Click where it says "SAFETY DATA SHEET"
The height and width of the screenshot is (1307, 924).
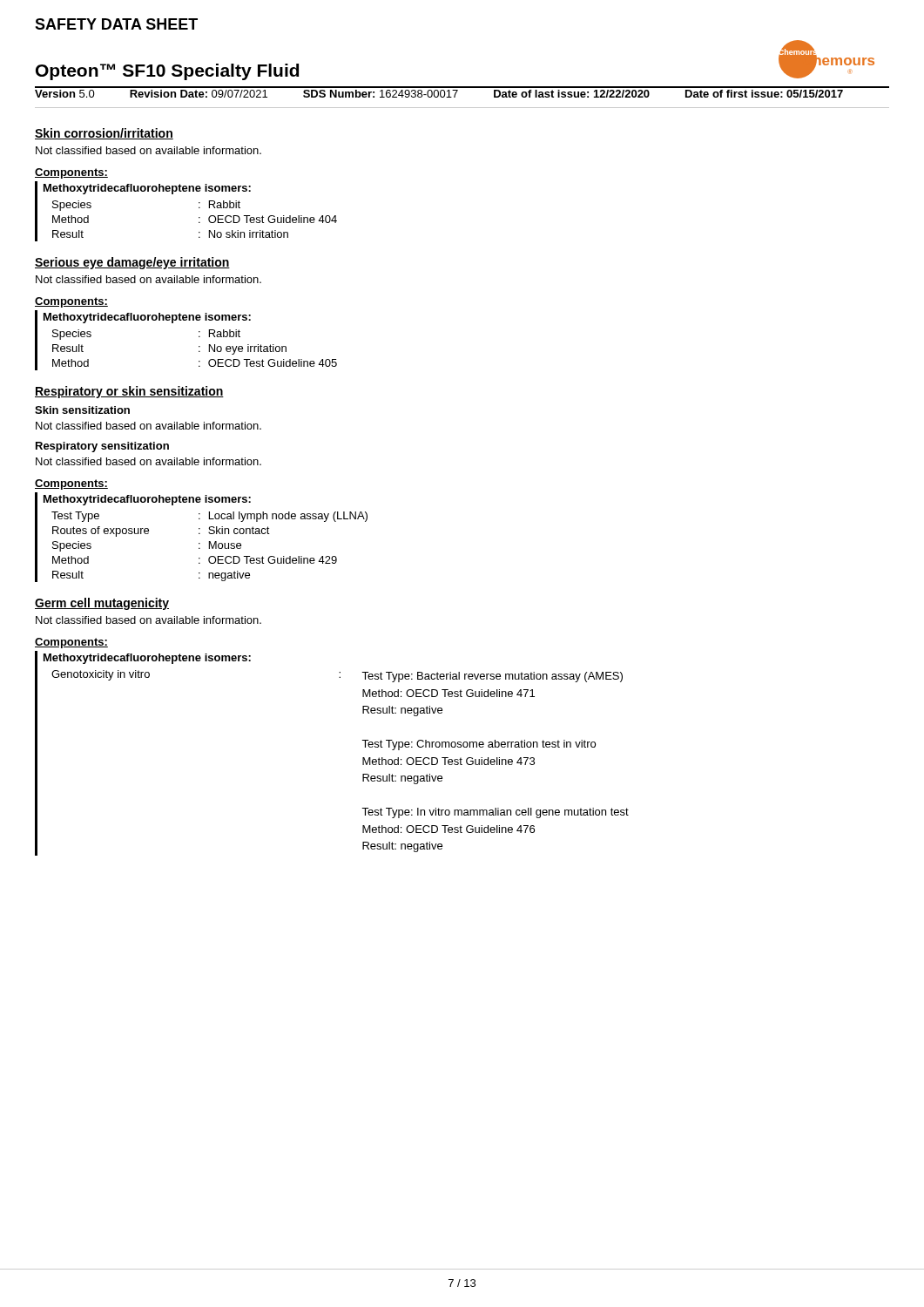pyautogui.click(x=116, y=24)
